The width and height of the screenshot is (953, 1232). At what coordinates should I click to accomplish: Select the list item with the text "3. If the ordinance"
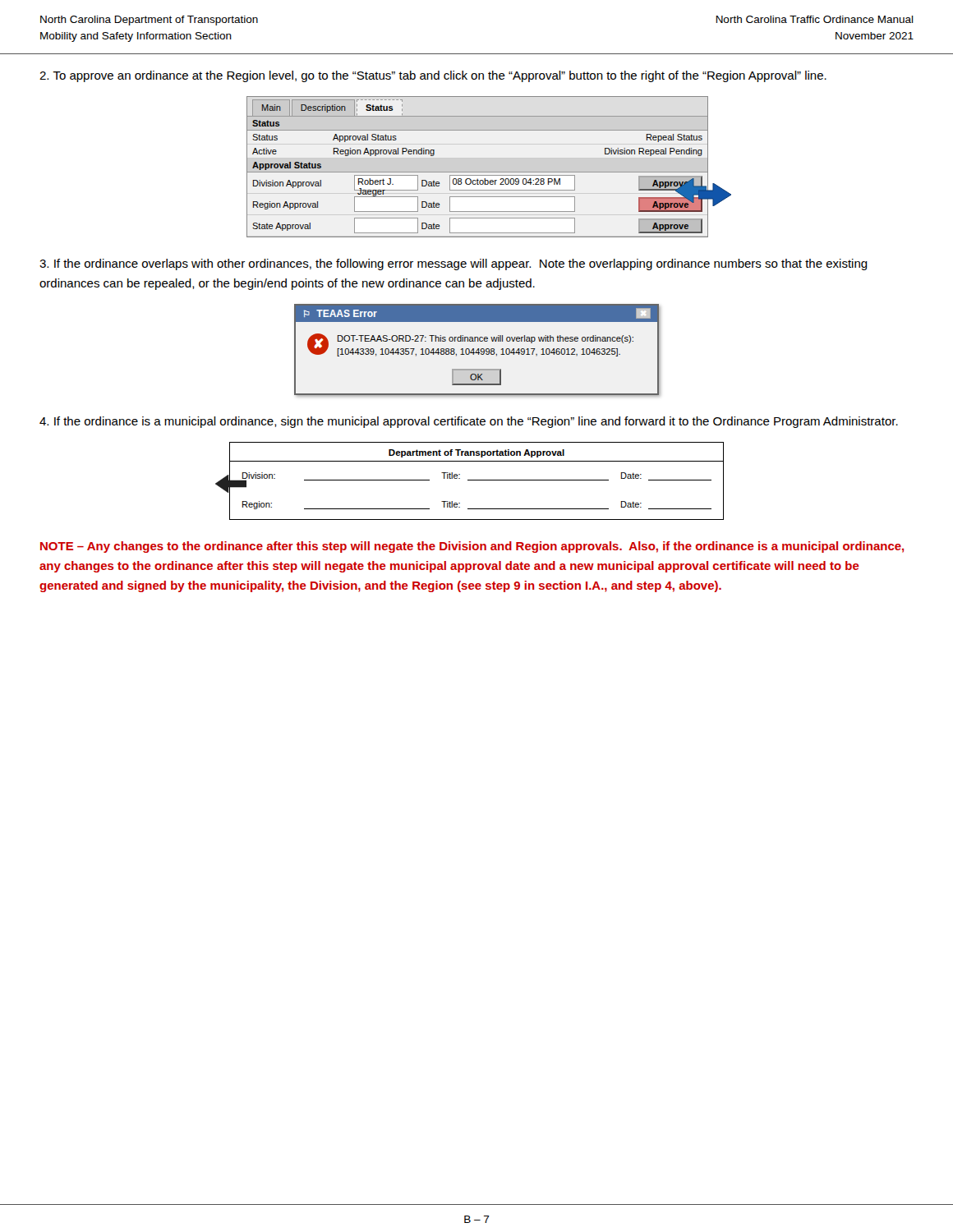pyautogui.click(x=454, y=273)
